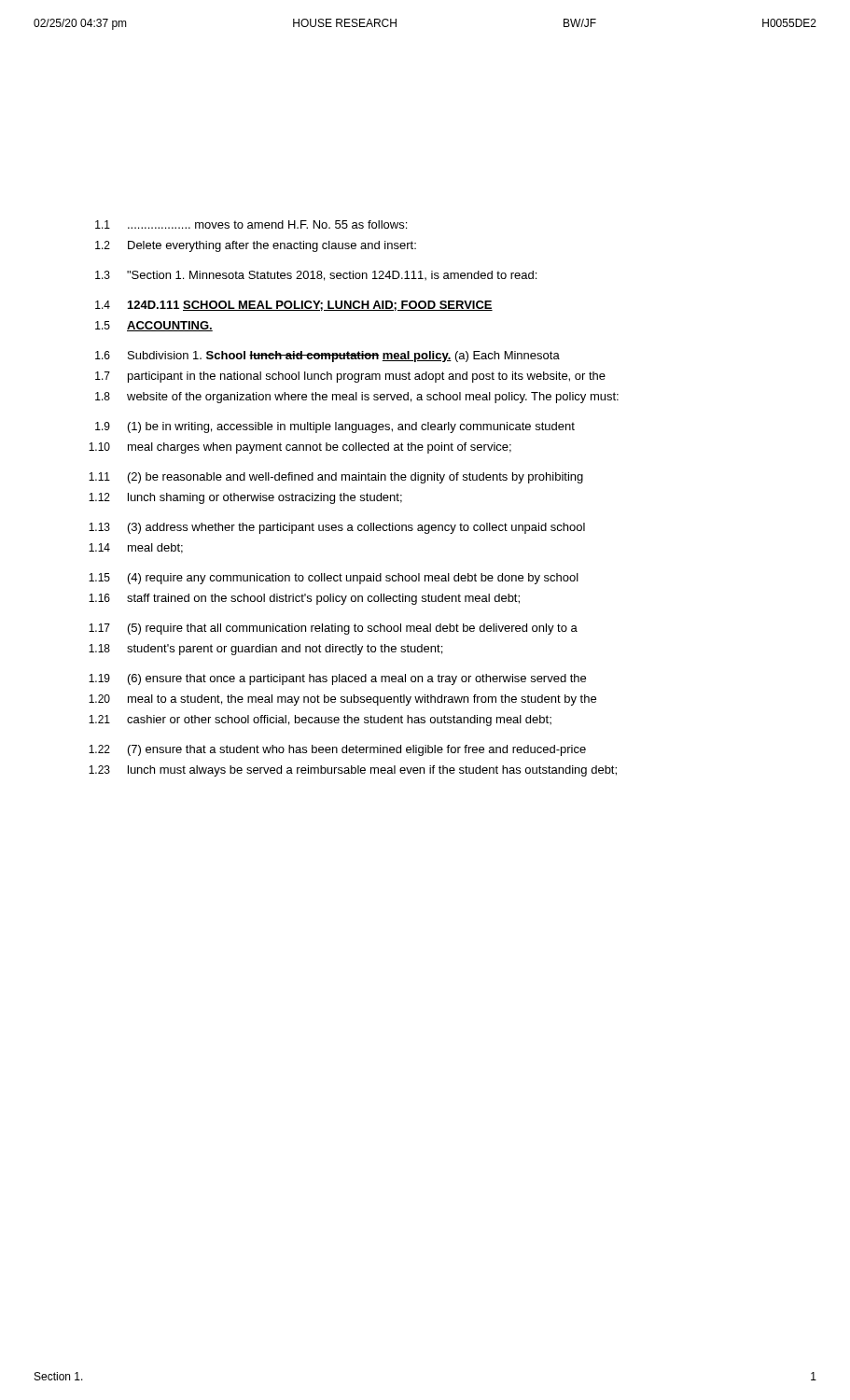Where is the passage that starts "17 (5) require that all"?
Image resolution: width=850 pixels, height=1400 pixels.
pos(425,628)
